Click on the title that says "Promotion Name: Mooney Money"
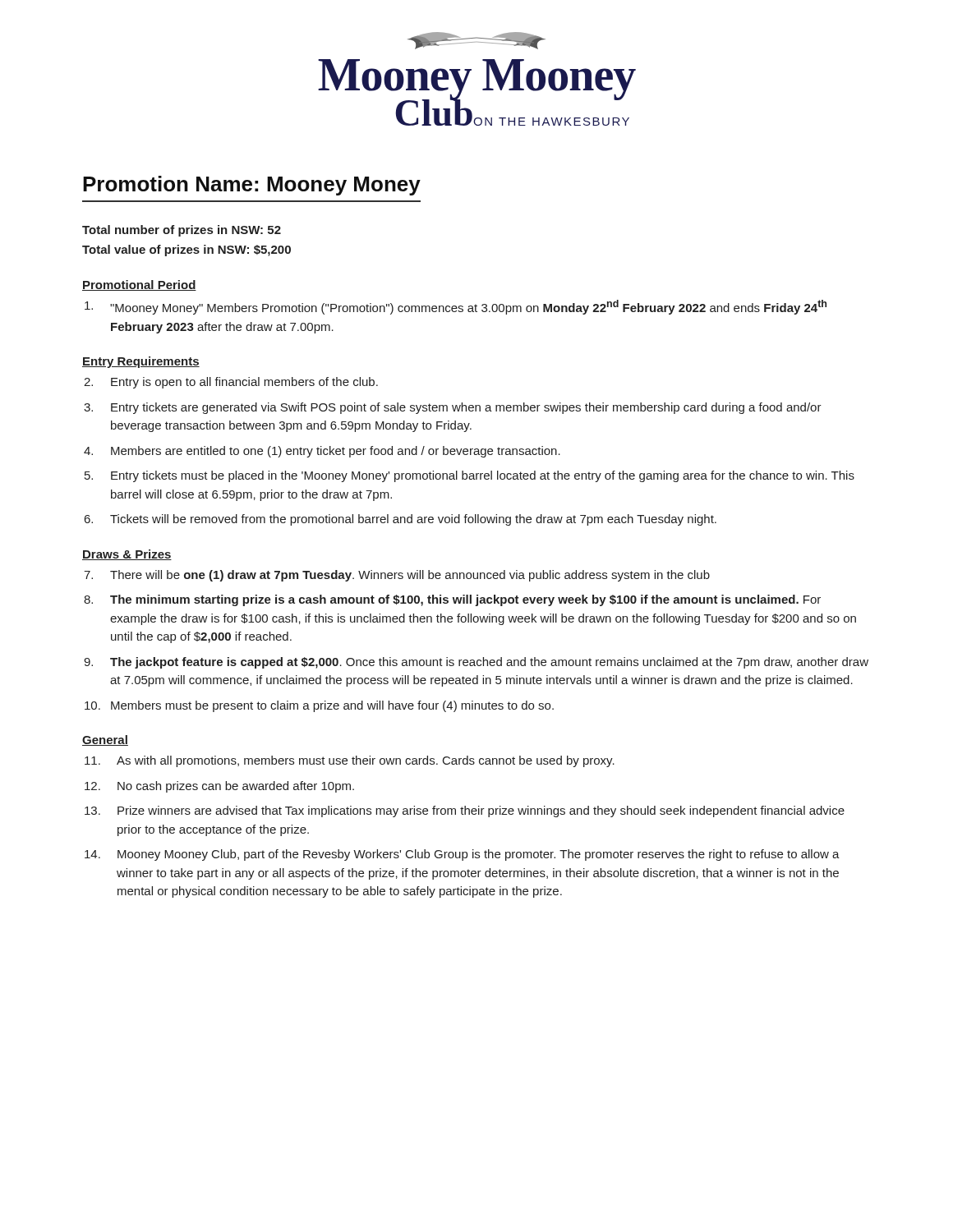 [x=251, y=187]
